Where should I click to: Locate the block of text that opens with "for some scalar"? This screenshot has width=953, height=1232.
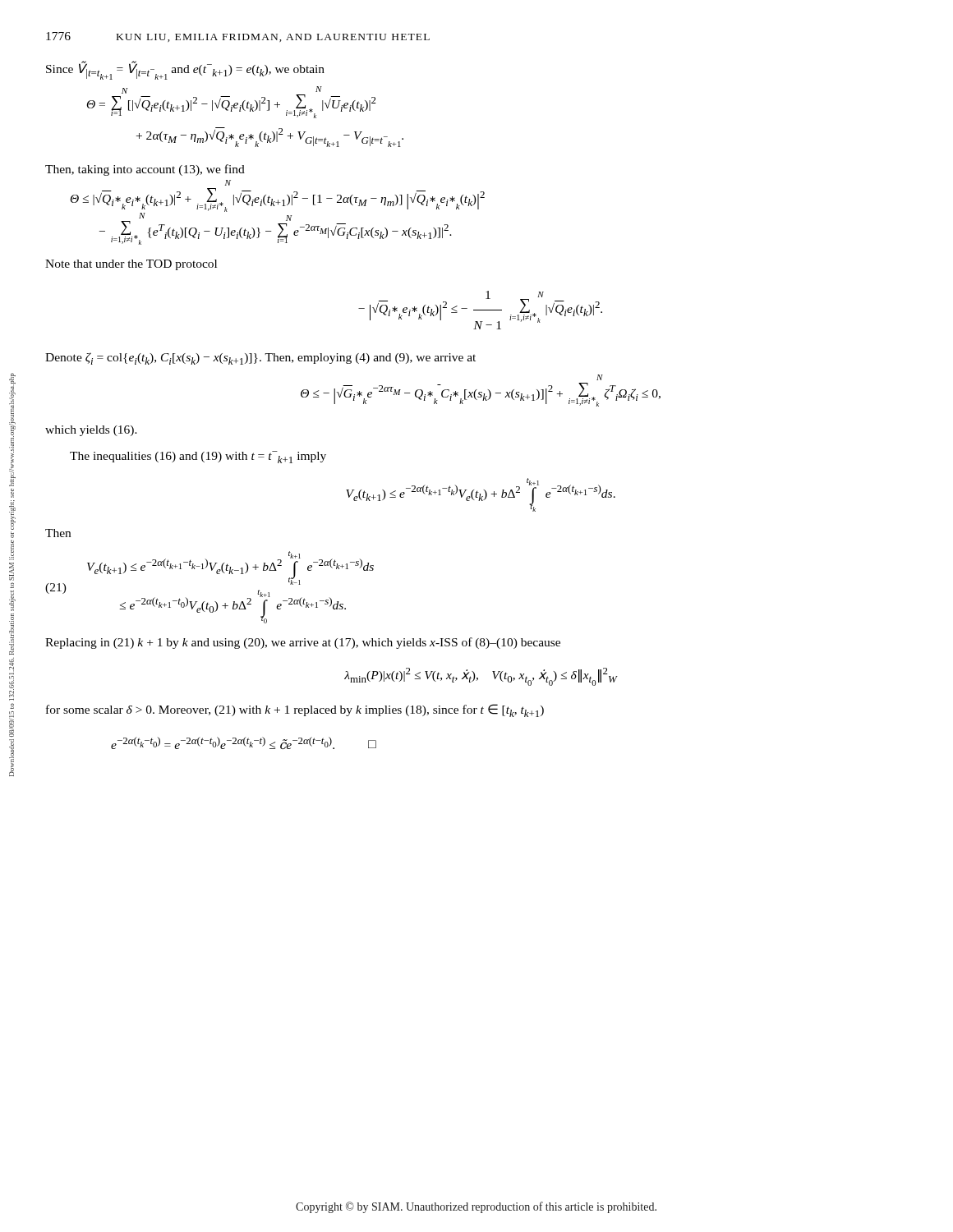click(295, 711)
